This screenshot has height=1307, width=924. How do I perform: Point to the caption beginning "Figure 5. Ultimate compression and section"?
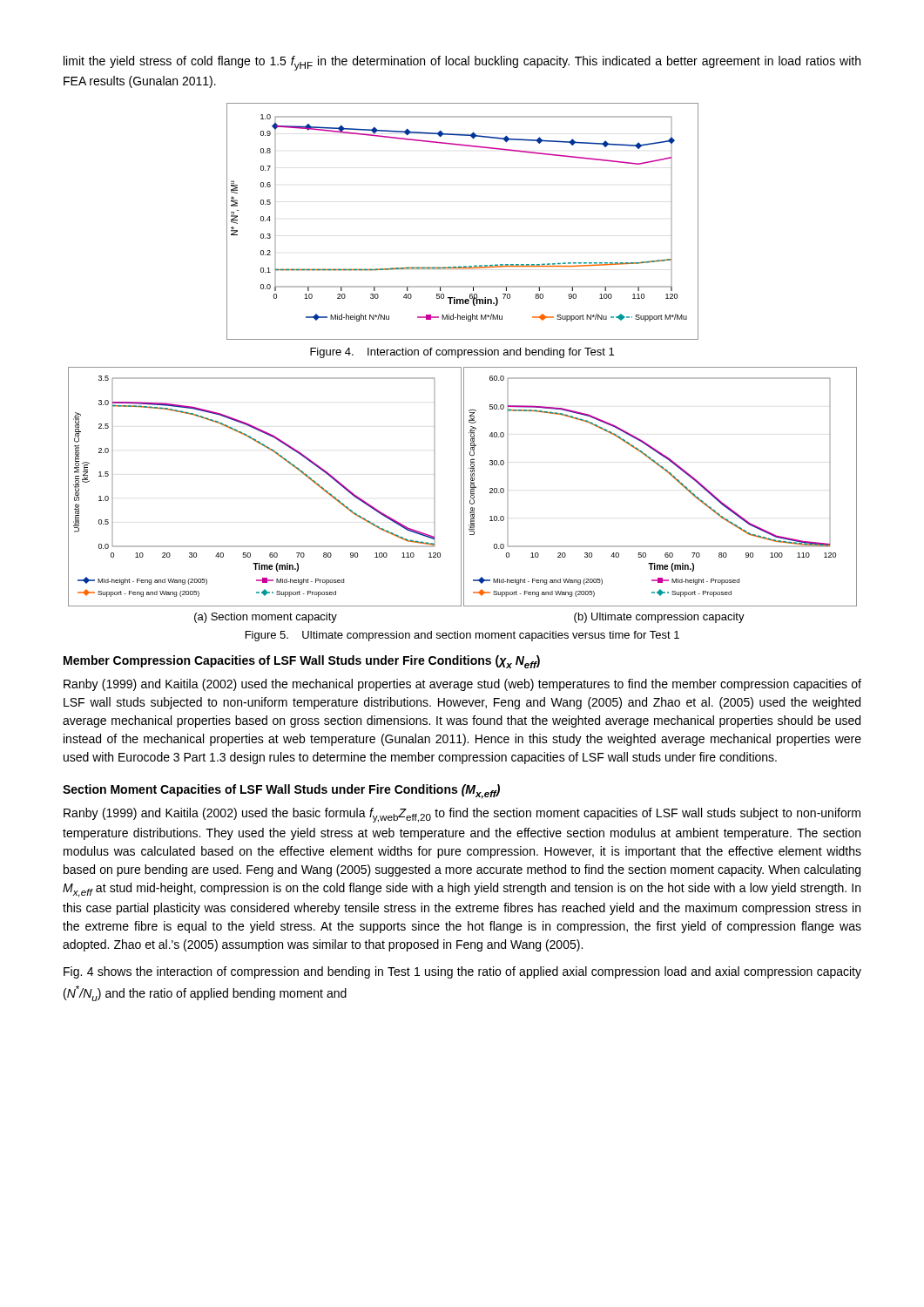coord(462,635)
